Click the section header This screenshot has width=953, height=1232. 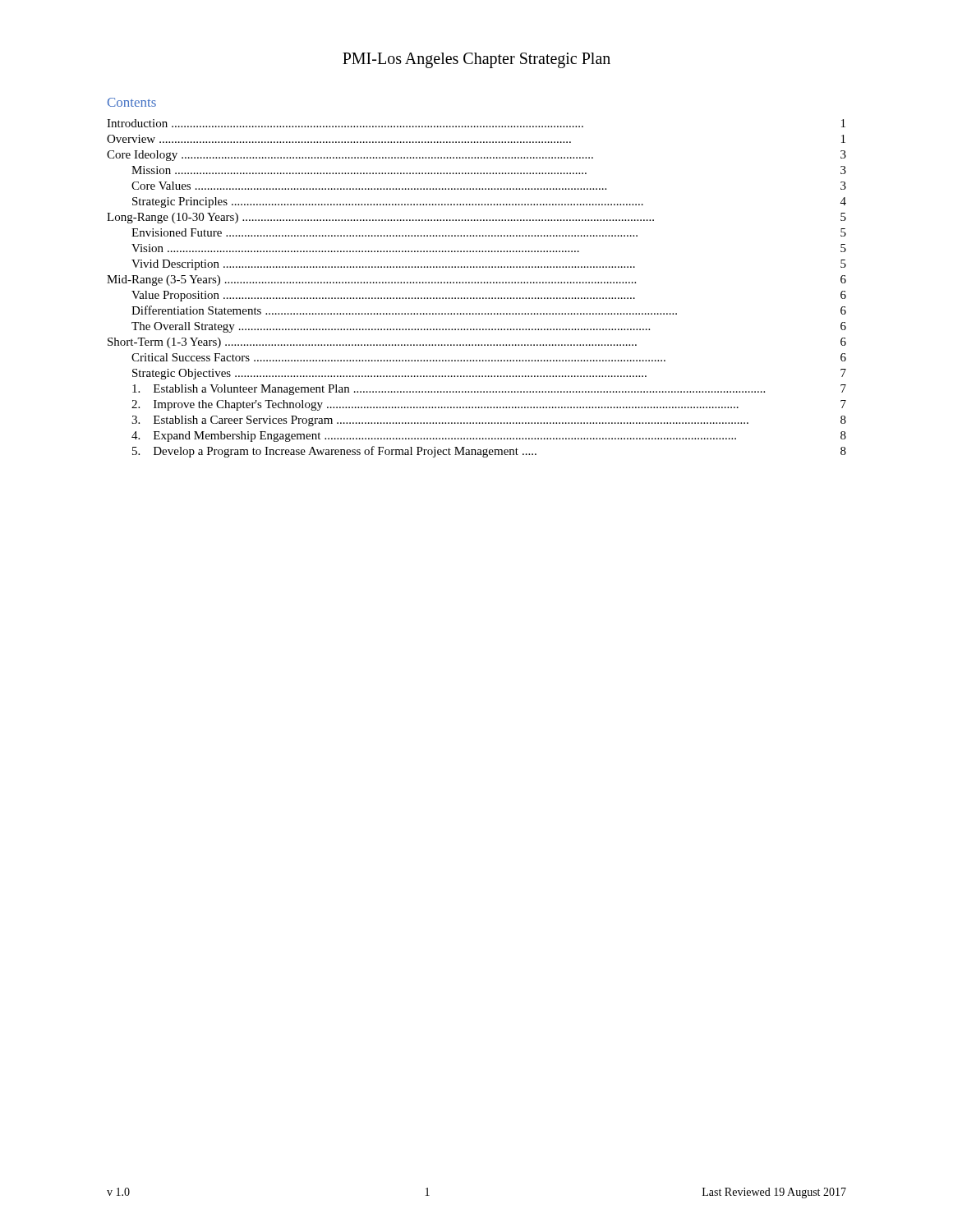132,102
